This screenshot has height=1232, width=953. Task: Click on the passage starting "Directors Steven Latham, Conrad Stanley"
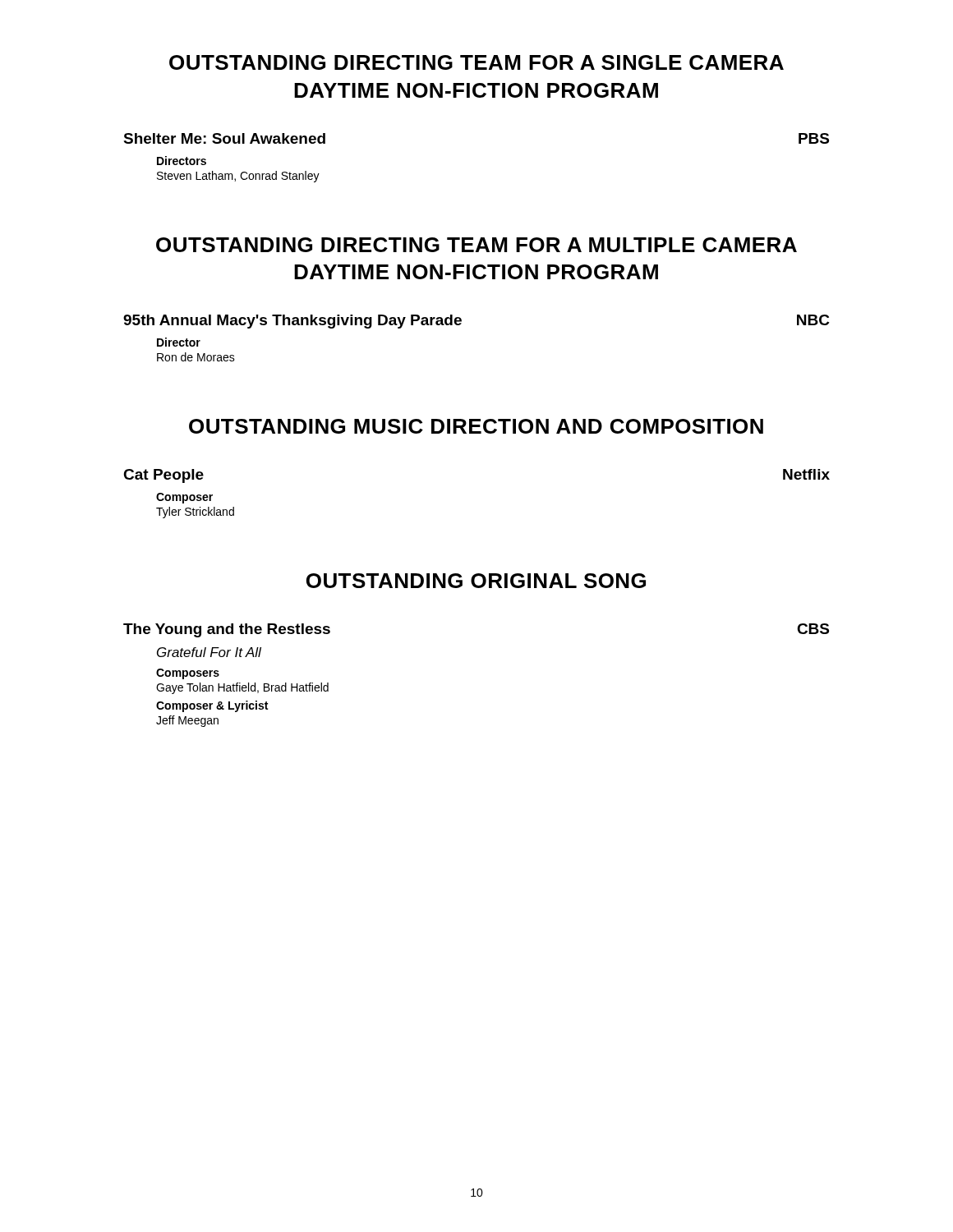182,161
